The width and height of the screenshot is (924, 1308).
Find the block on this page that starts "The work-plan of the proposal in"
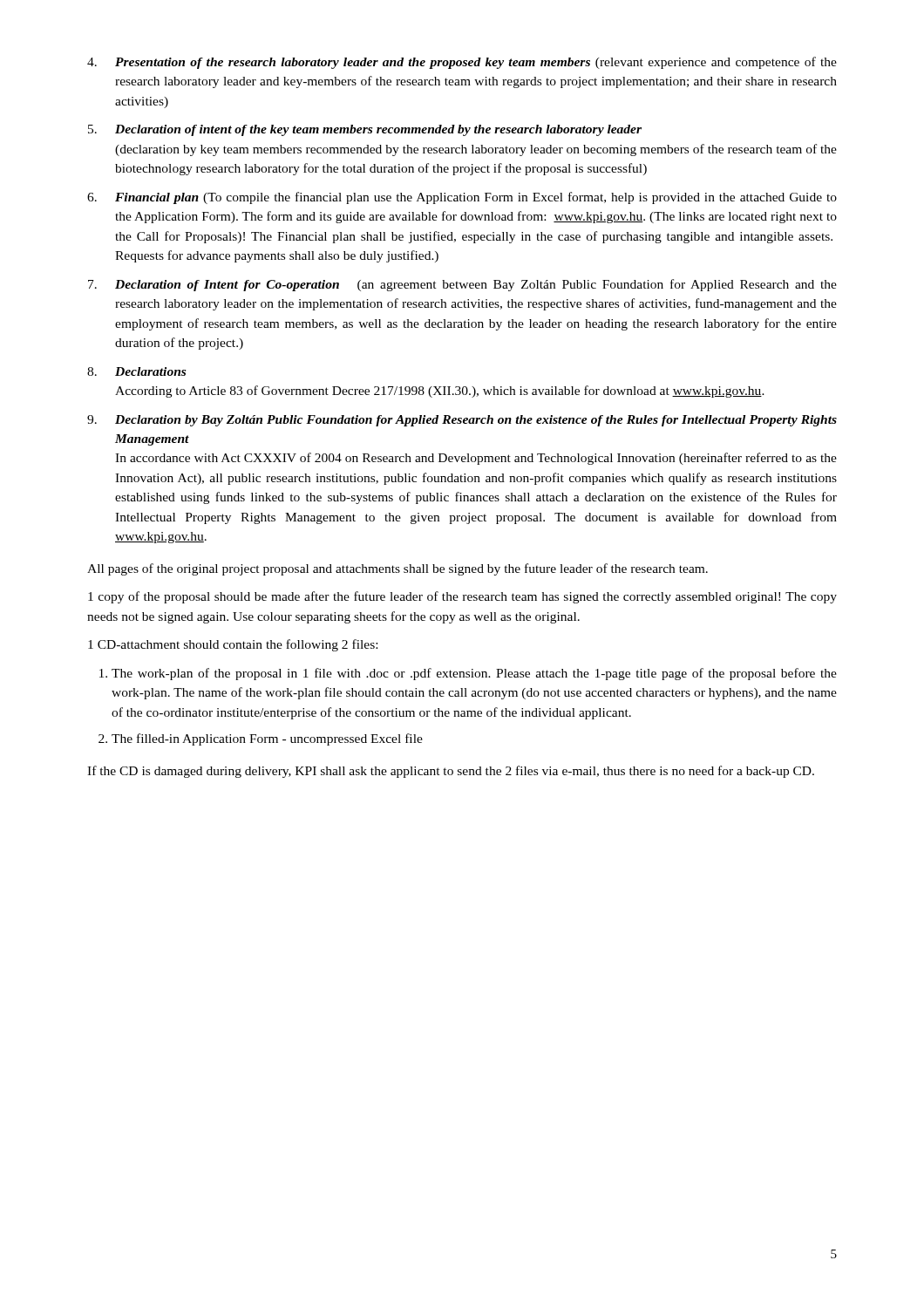click(x=474, y=692)
